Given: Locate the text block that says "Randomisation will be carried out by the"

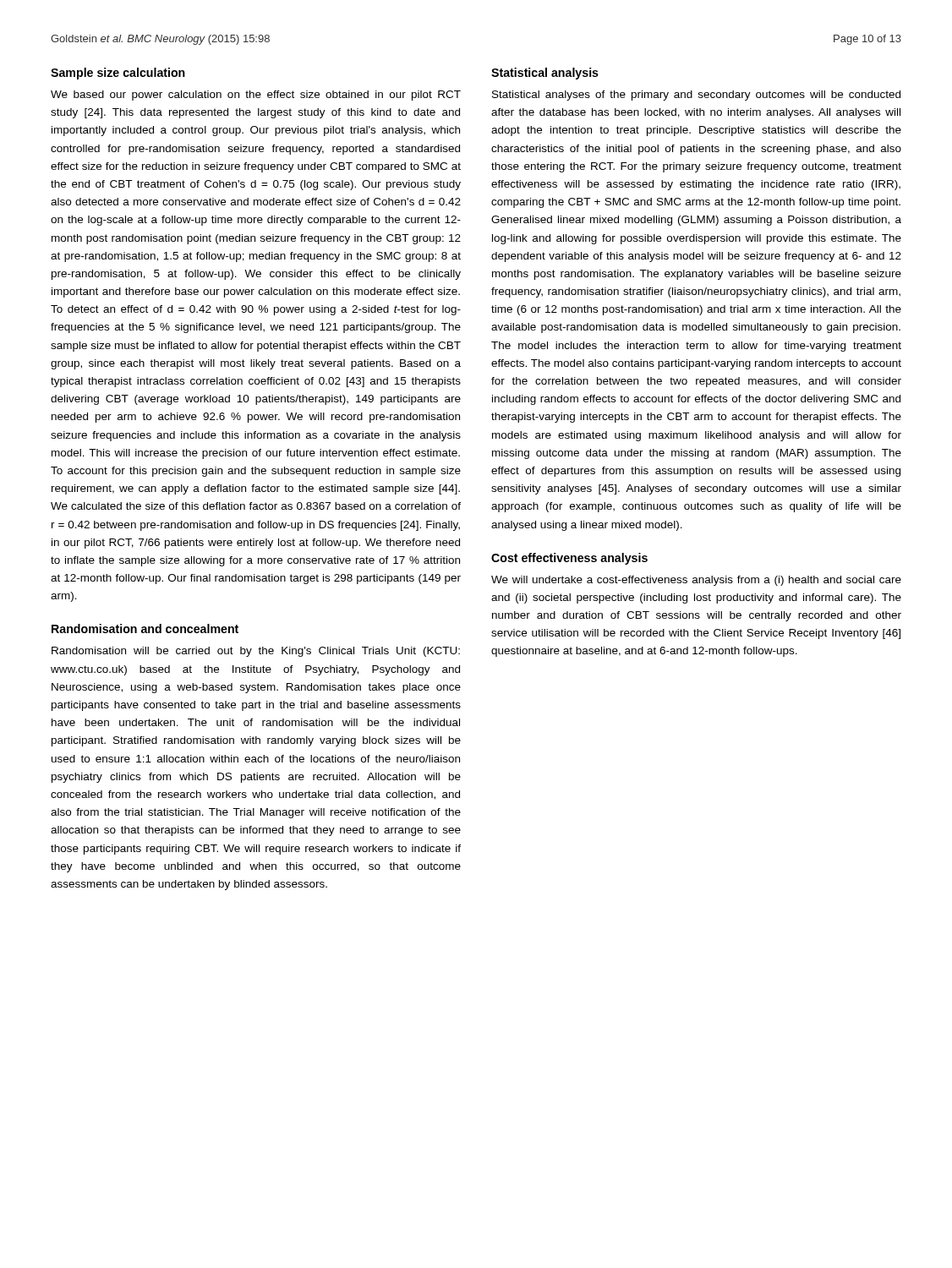Looking at the screenshot, I should coord(256,767).
